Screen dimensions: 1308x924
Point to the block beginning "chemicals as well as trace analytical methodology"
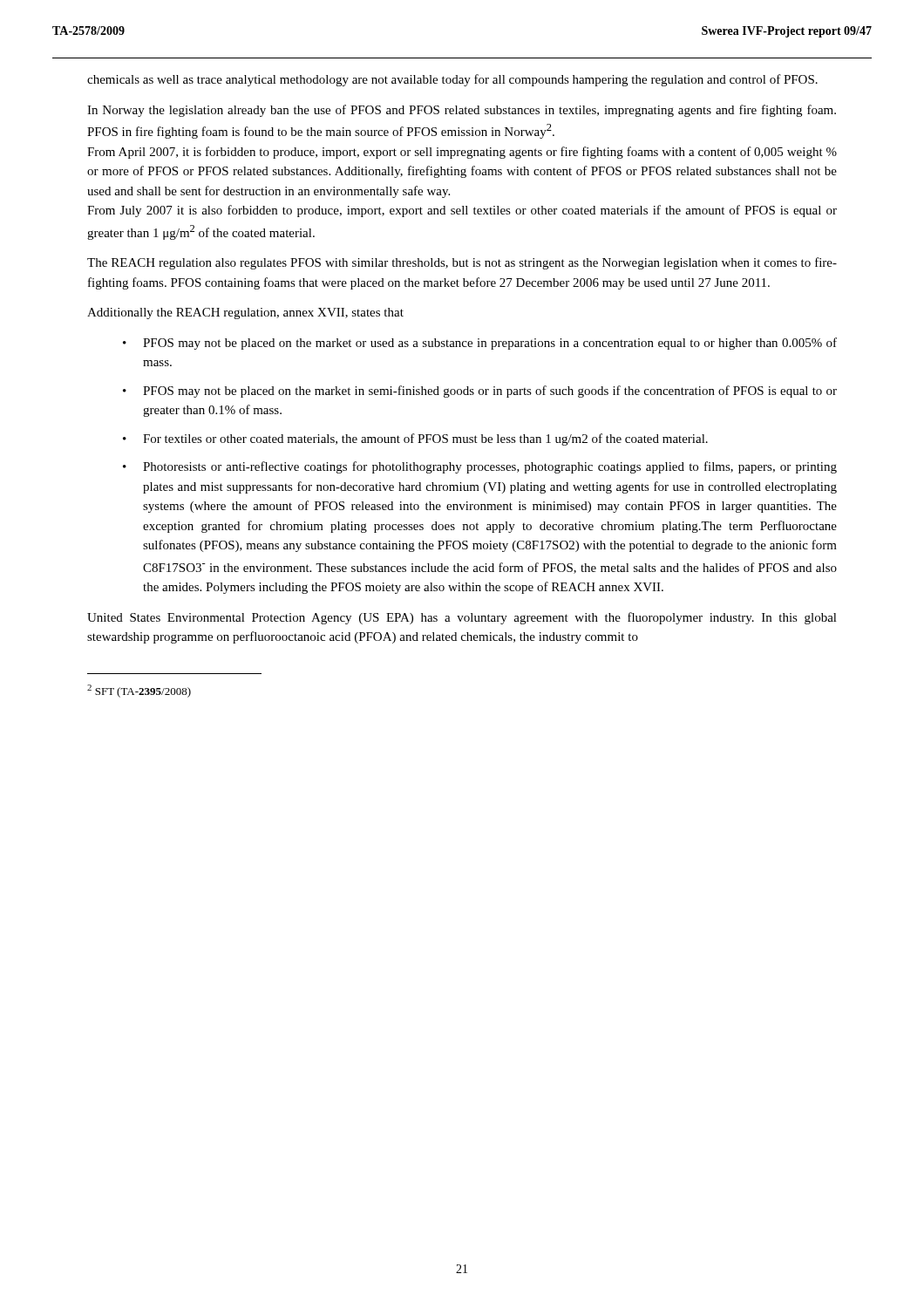pyautogui.click(x=462, y=80)
